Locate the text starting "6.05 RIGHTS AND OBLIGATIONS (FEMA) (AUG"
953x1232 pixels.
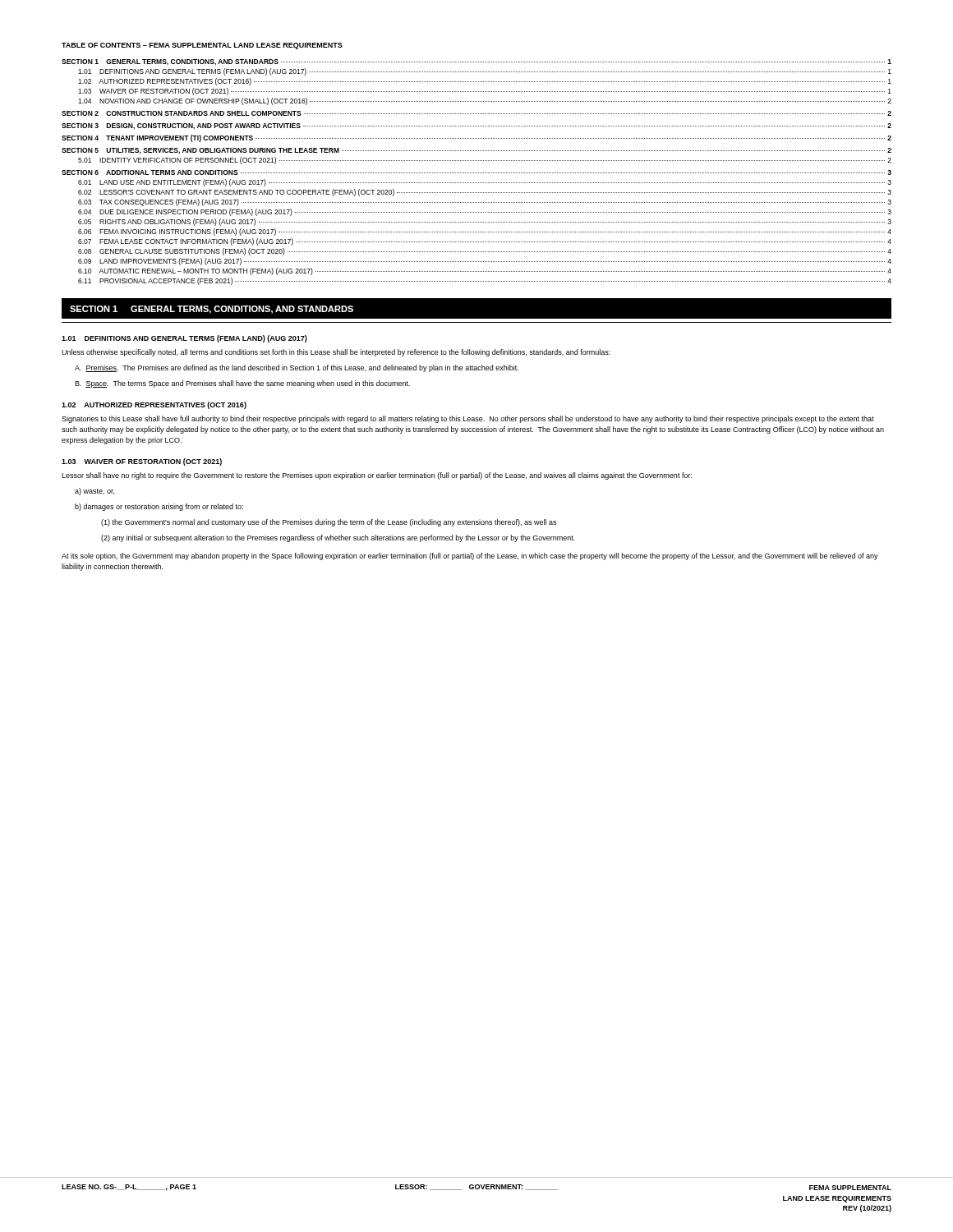pyautogui.click(x=485, y=222)
